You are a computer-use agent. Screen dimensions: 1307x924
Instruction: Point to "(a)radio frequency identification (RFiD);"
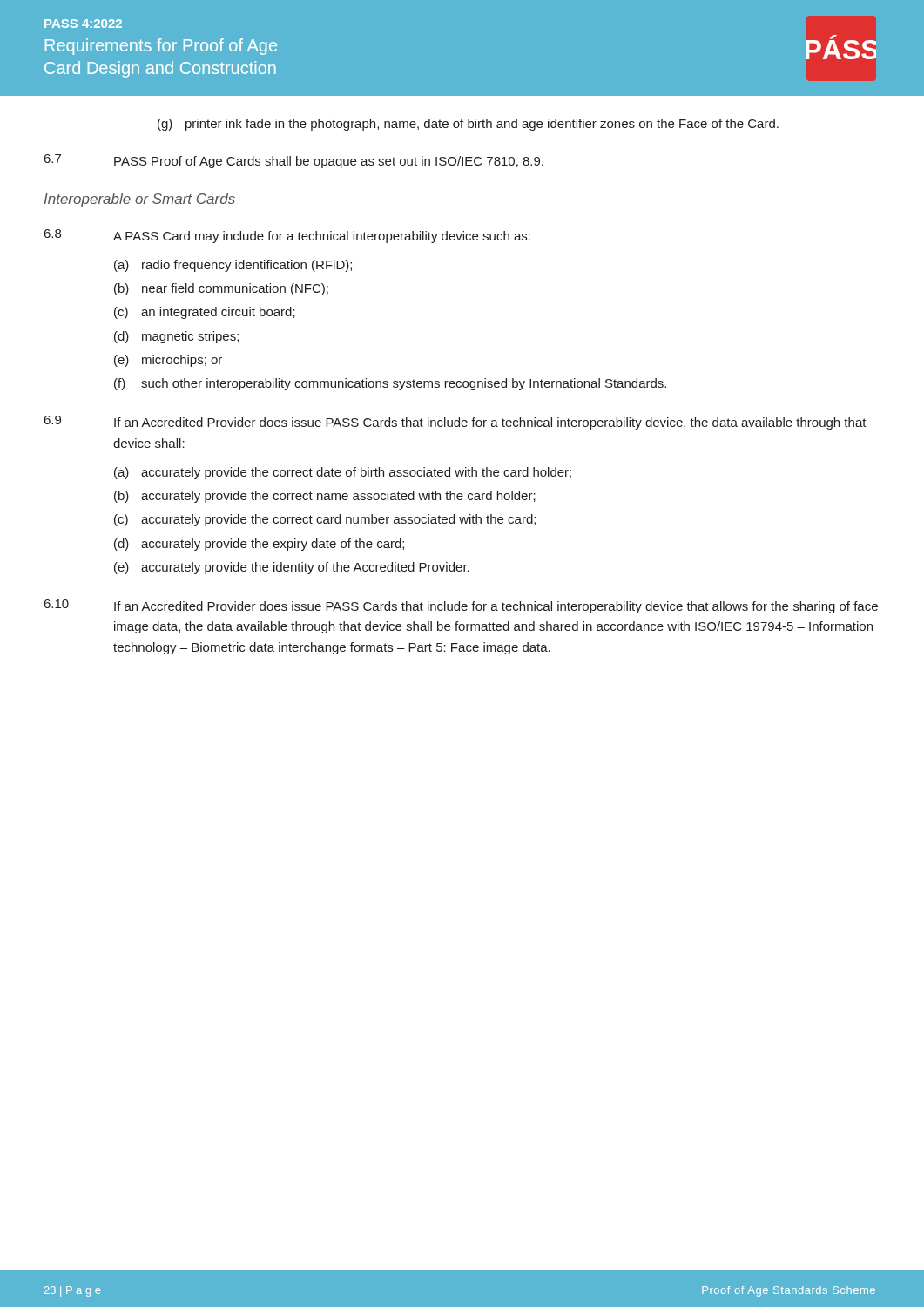coord(233,266)
